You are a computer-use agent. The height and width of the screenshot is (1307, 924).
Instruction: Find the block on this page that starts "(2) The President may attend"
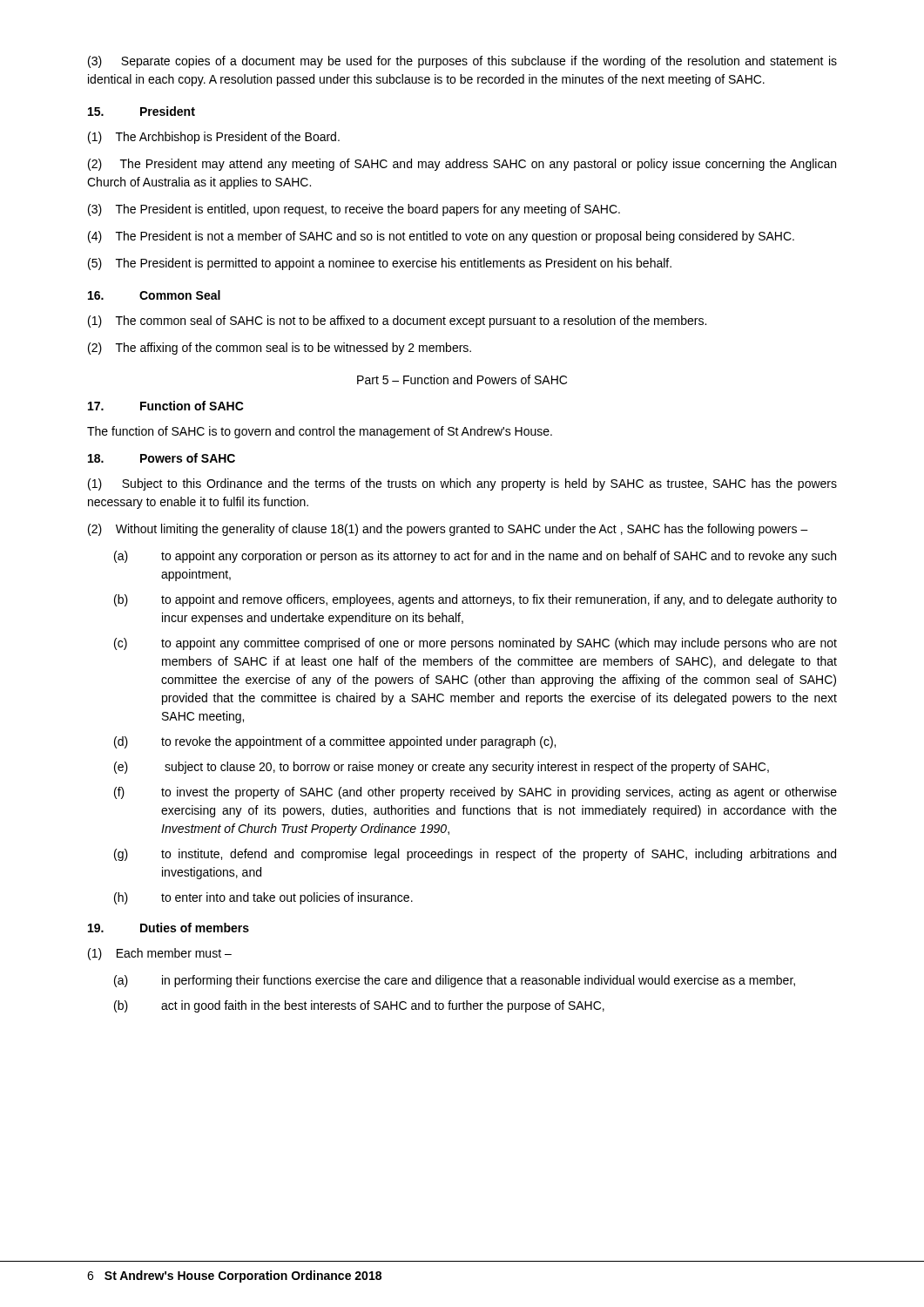[x=462, y=173]
